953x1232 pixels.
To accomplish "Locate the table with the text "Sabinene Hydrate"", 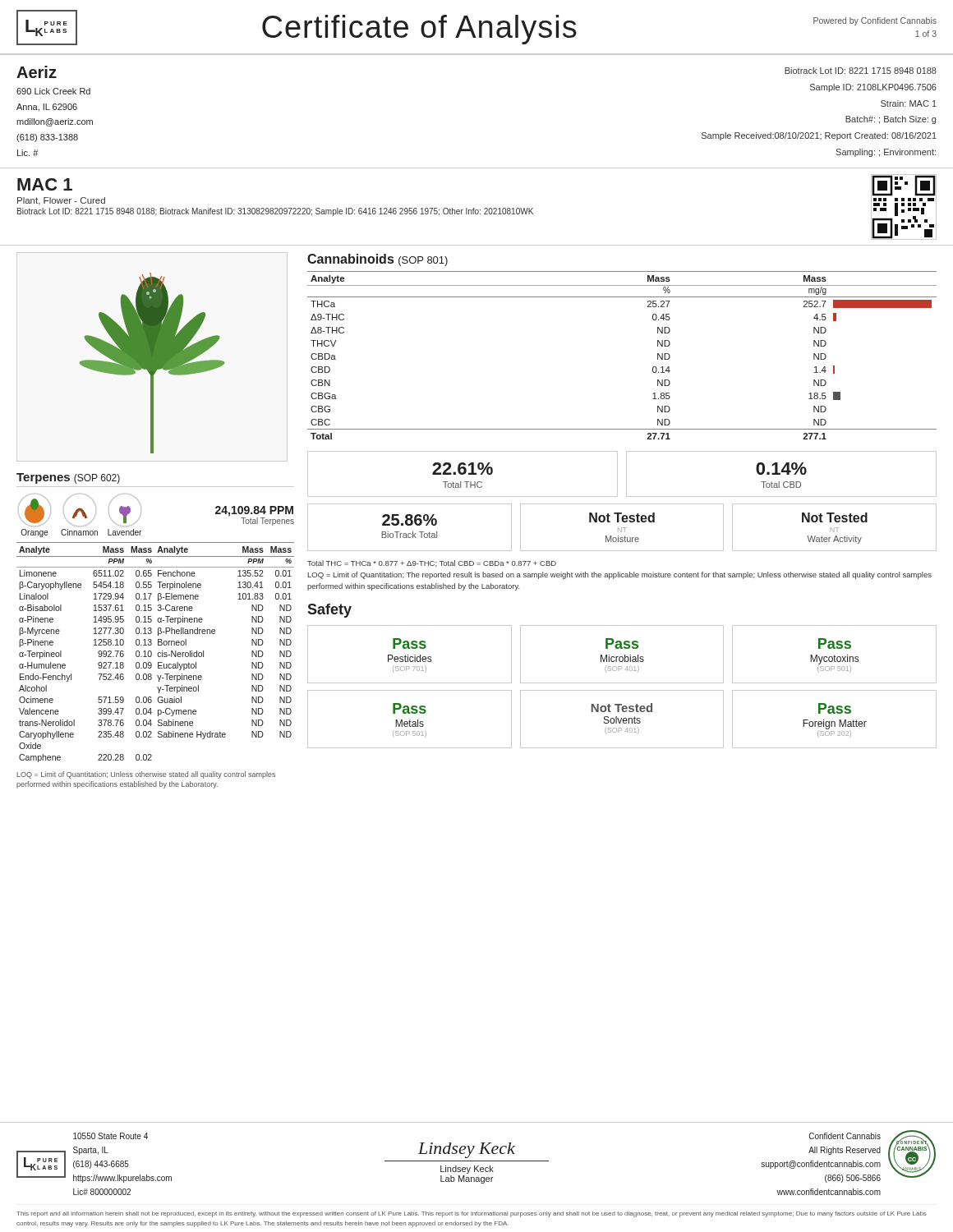I will pos(155,652).
